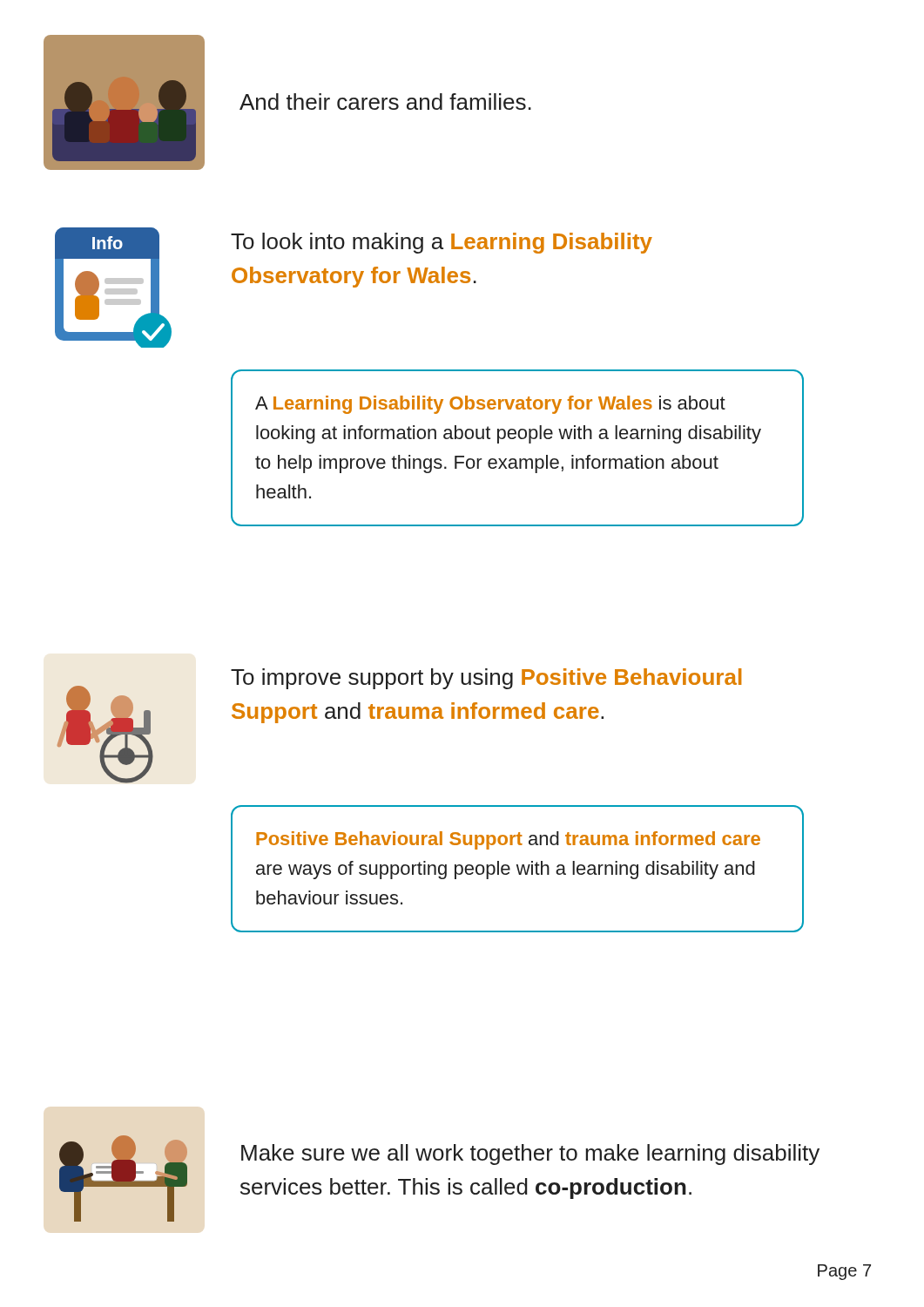Click on the region starting "A Learning Disability Observatory for Wales"
Screen dimensions: 1307x924
508,448
